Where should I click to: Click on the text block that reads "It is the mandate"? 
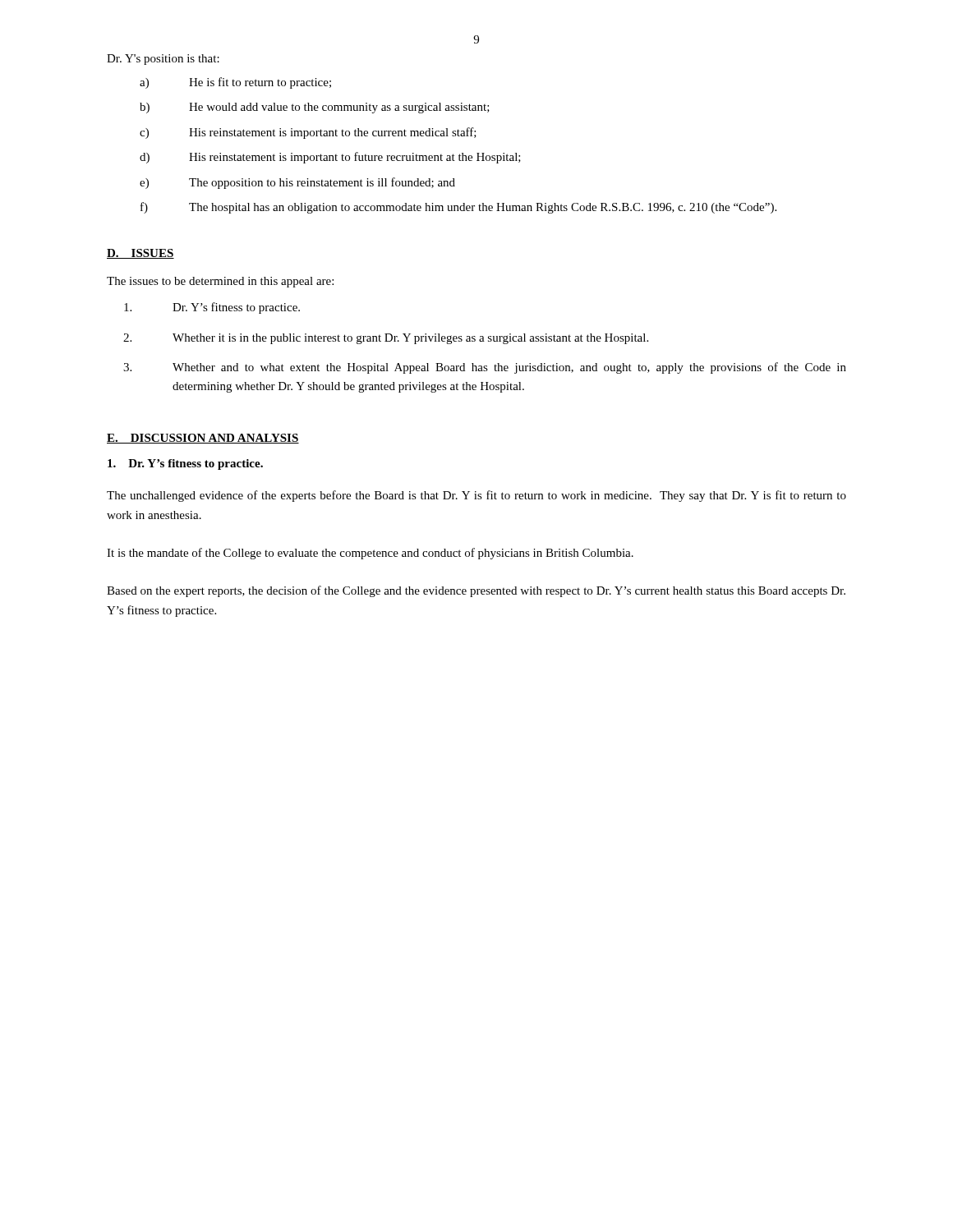[370, 553]
